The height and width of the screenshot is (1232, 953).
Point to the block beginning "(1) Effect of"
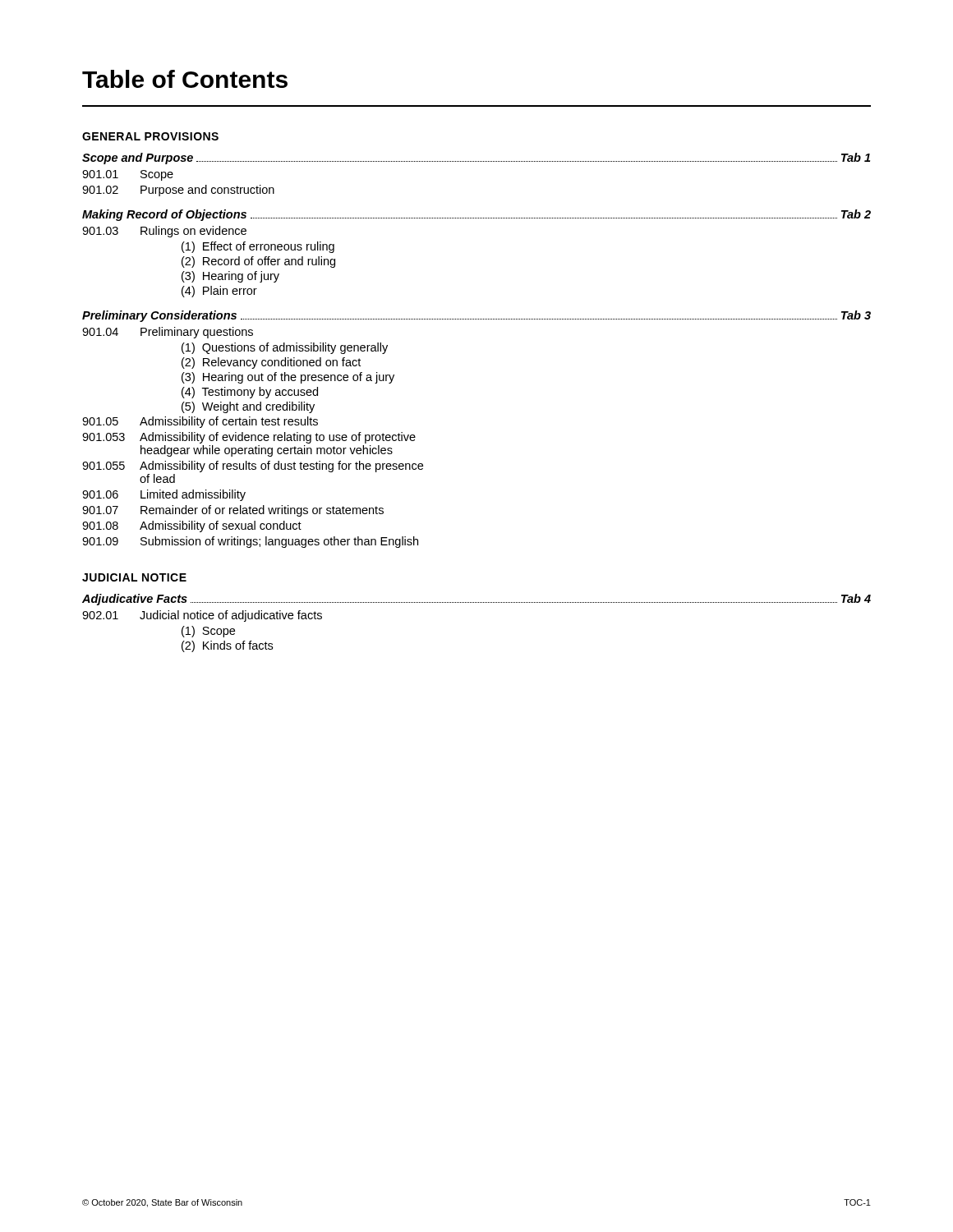tap(258, 247)
